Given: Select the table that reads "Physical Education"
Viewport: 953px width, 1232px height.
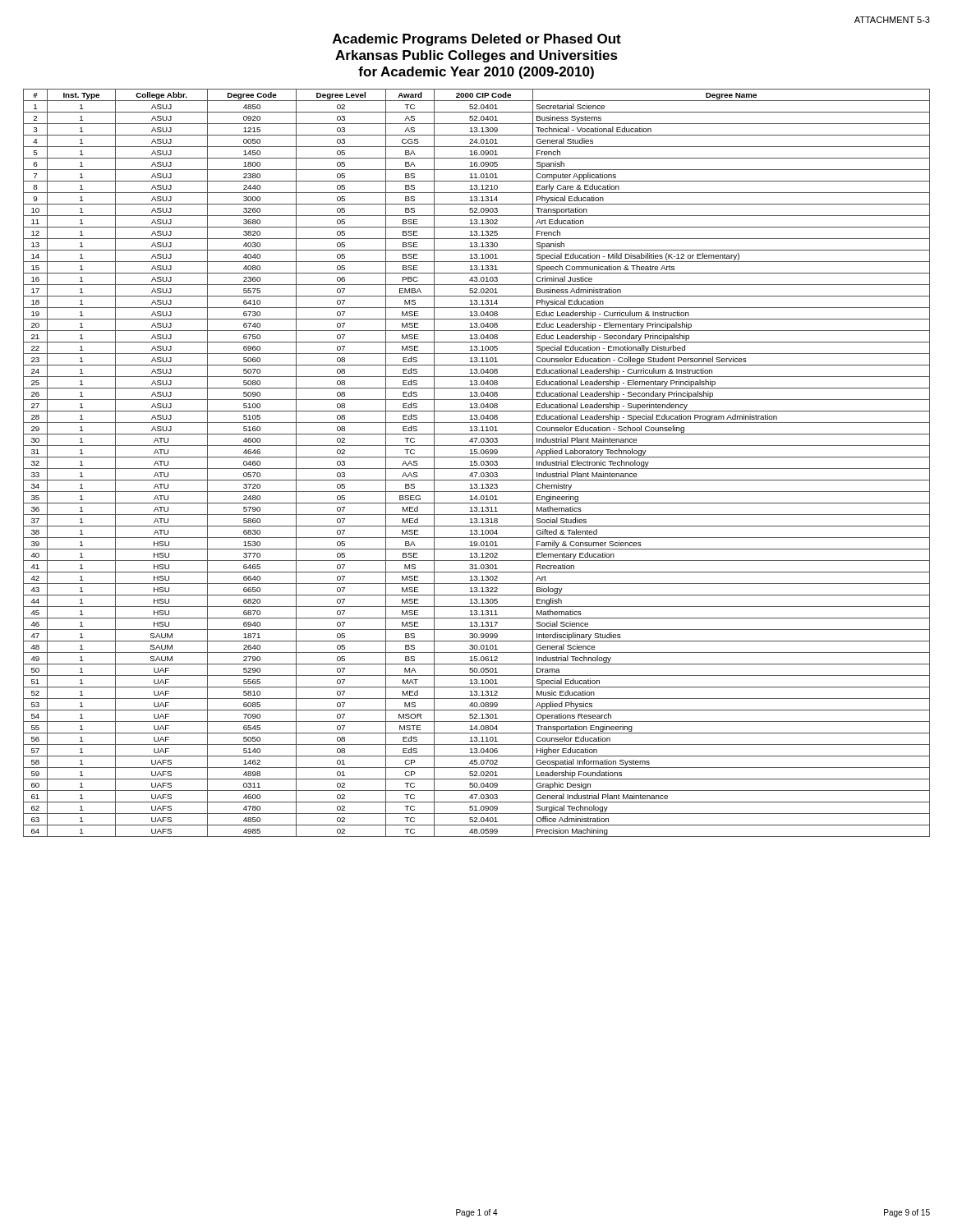Looking at the screenshot, I should (x=476, y=463).
